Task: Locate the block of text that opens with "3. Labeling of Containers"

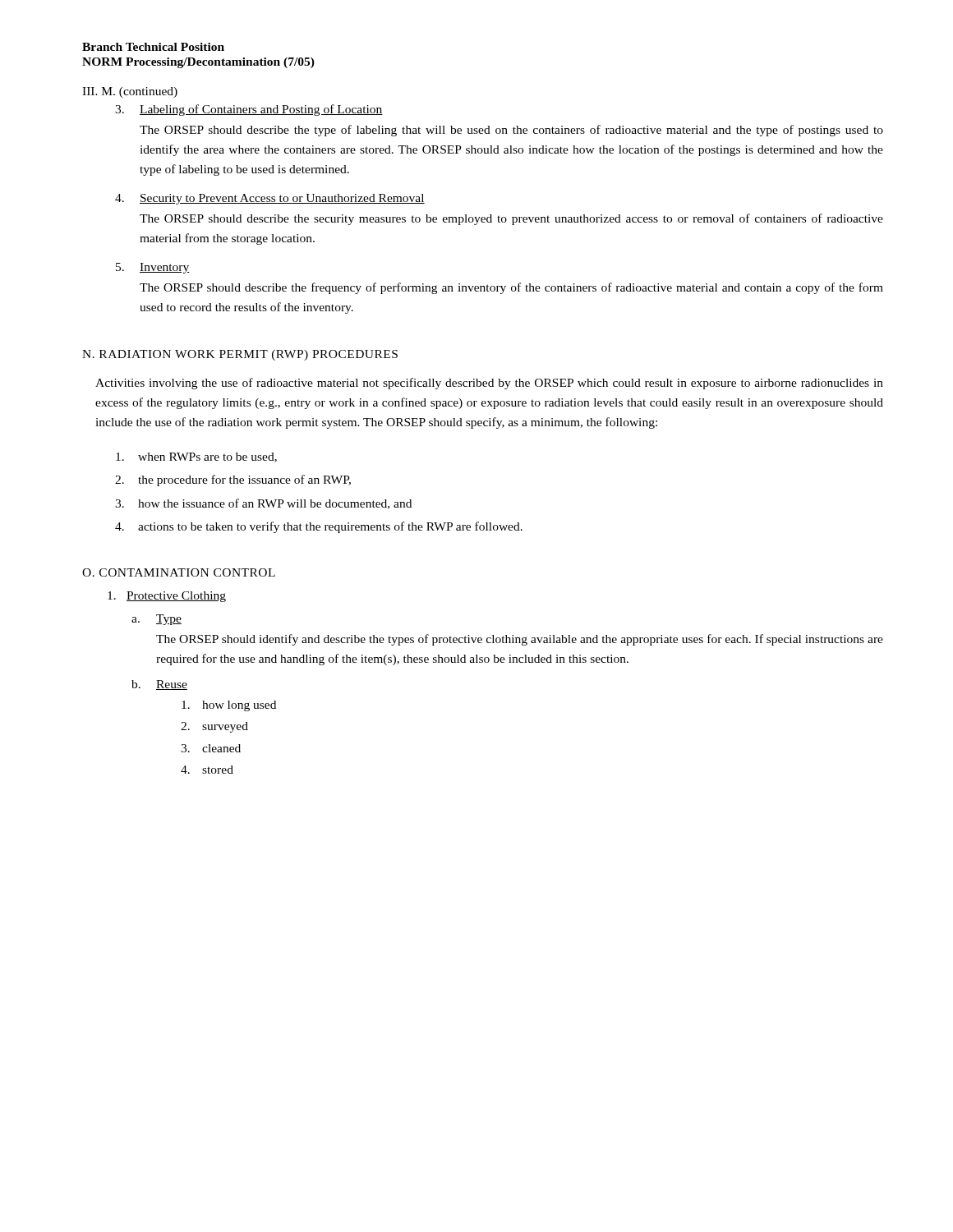Action: 499,141
